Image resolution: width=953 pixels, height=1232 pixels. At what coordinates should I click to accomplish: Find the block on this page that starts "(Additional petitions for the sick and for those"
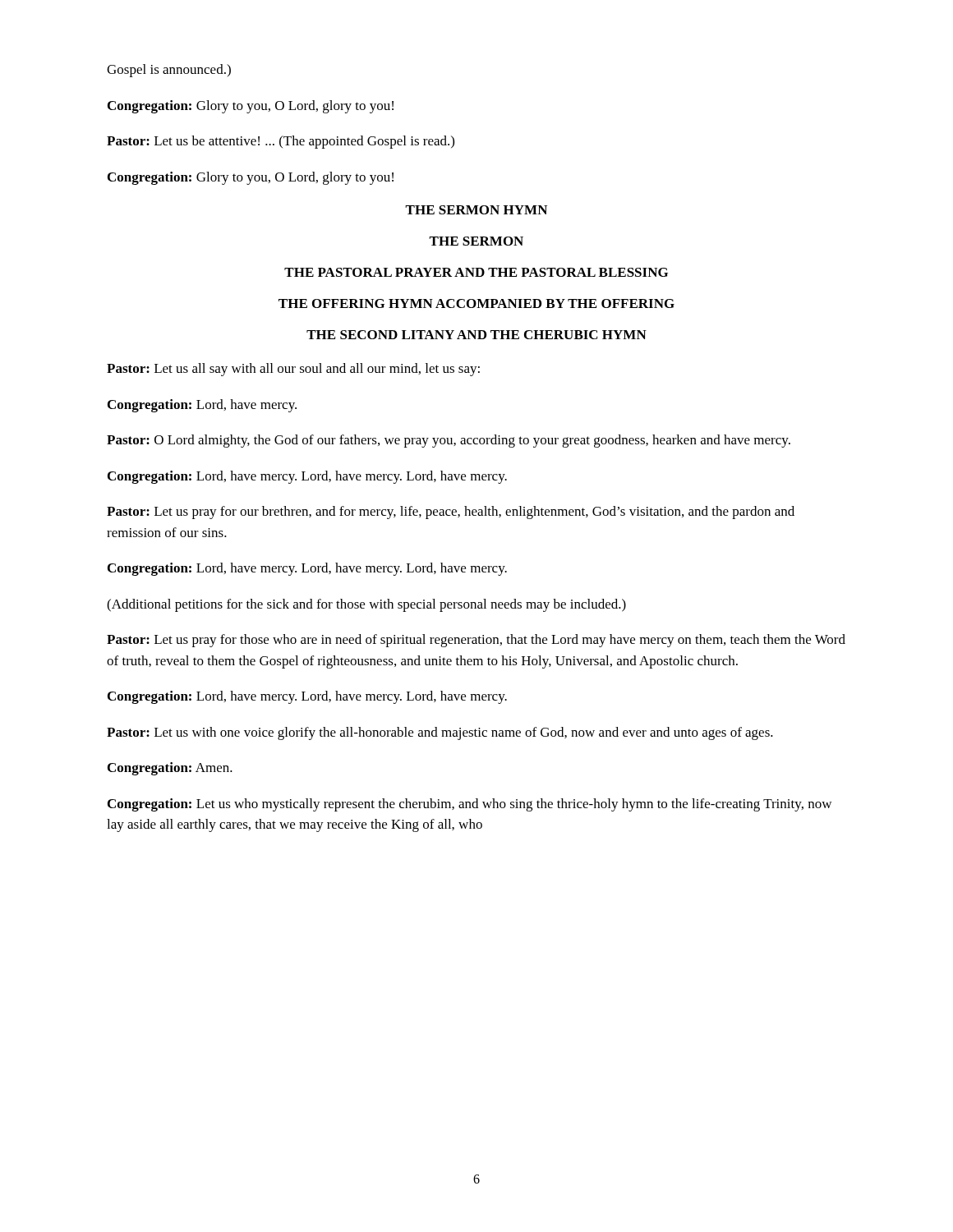coord(366,604)
